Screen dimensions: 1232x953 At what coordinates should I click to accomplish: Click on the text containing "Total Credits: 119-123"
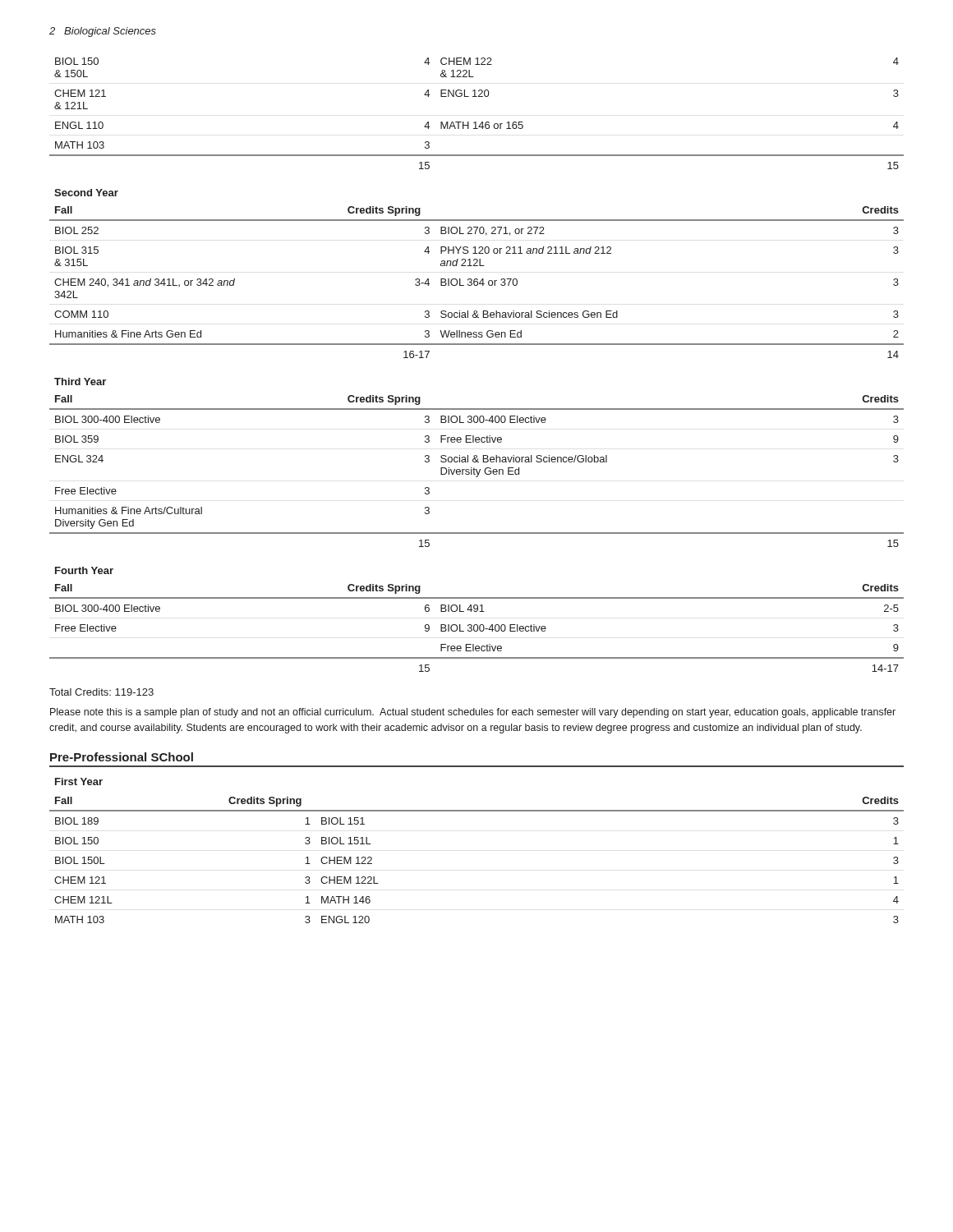point(102,692)
